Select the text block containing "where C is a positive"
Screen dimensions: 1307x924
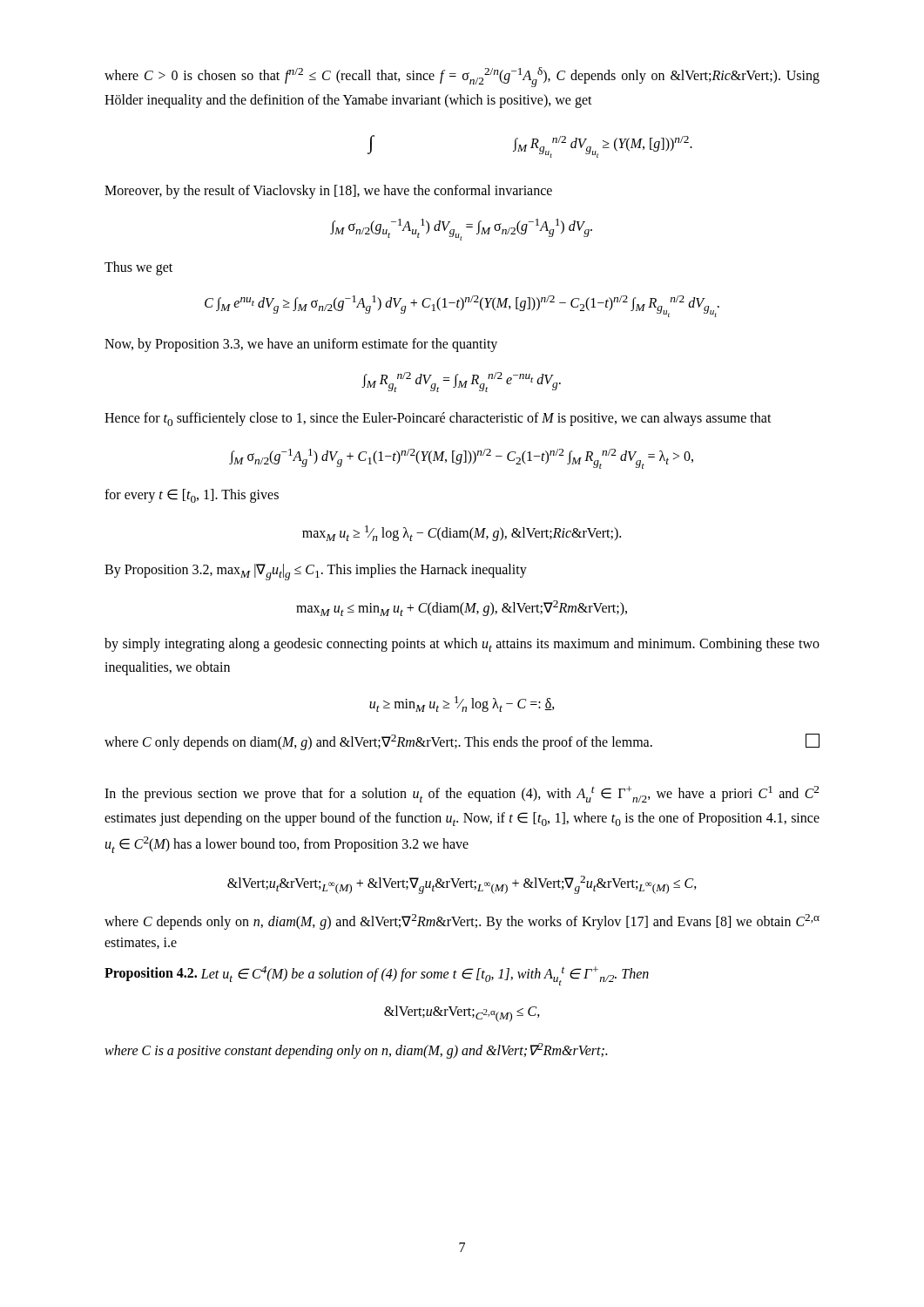pos(357,1048)
